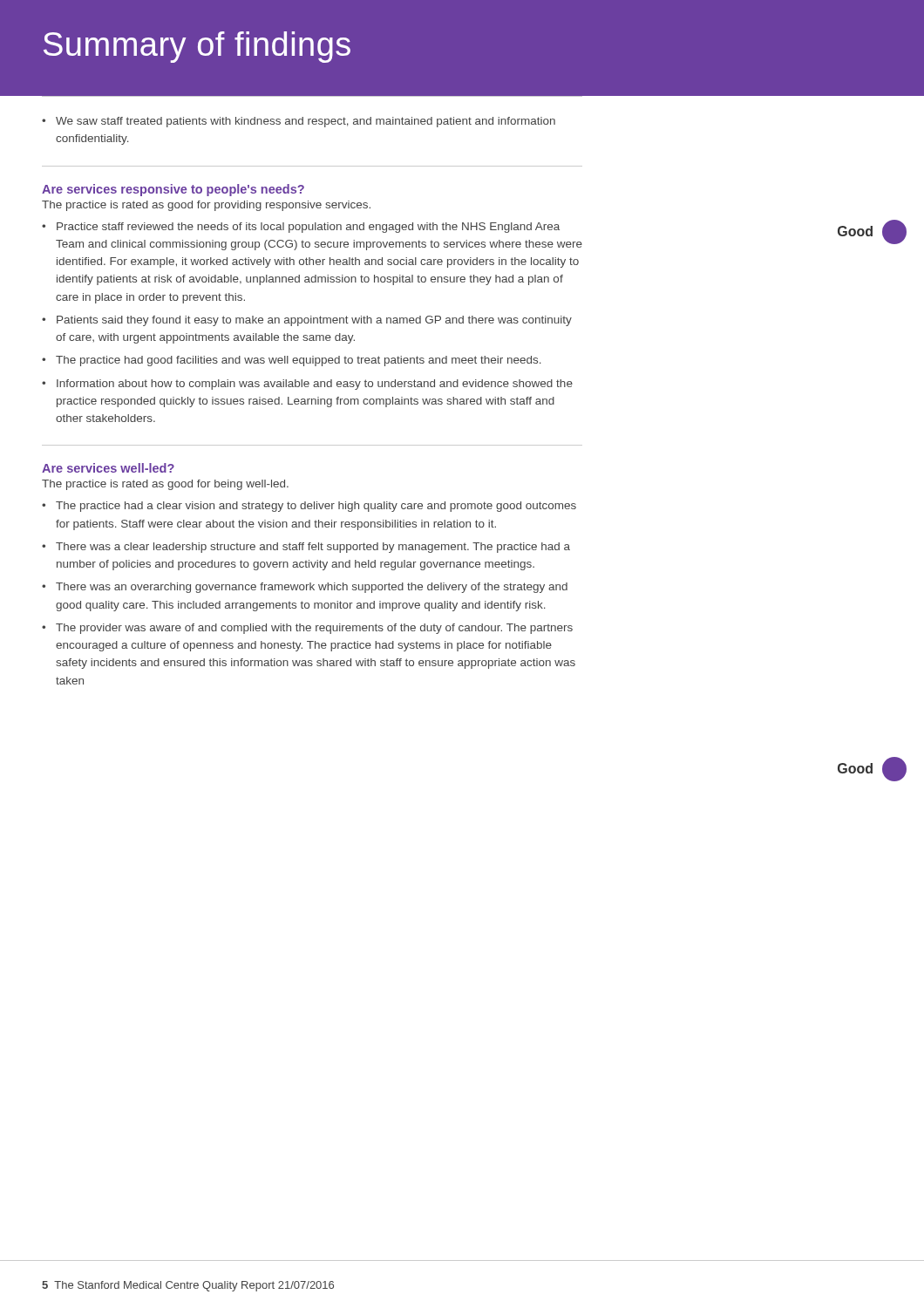Viewport: 924px width, 1308px height.
Task: Navigate to the element starting "We saw staff"
Action: pos(306,130)
